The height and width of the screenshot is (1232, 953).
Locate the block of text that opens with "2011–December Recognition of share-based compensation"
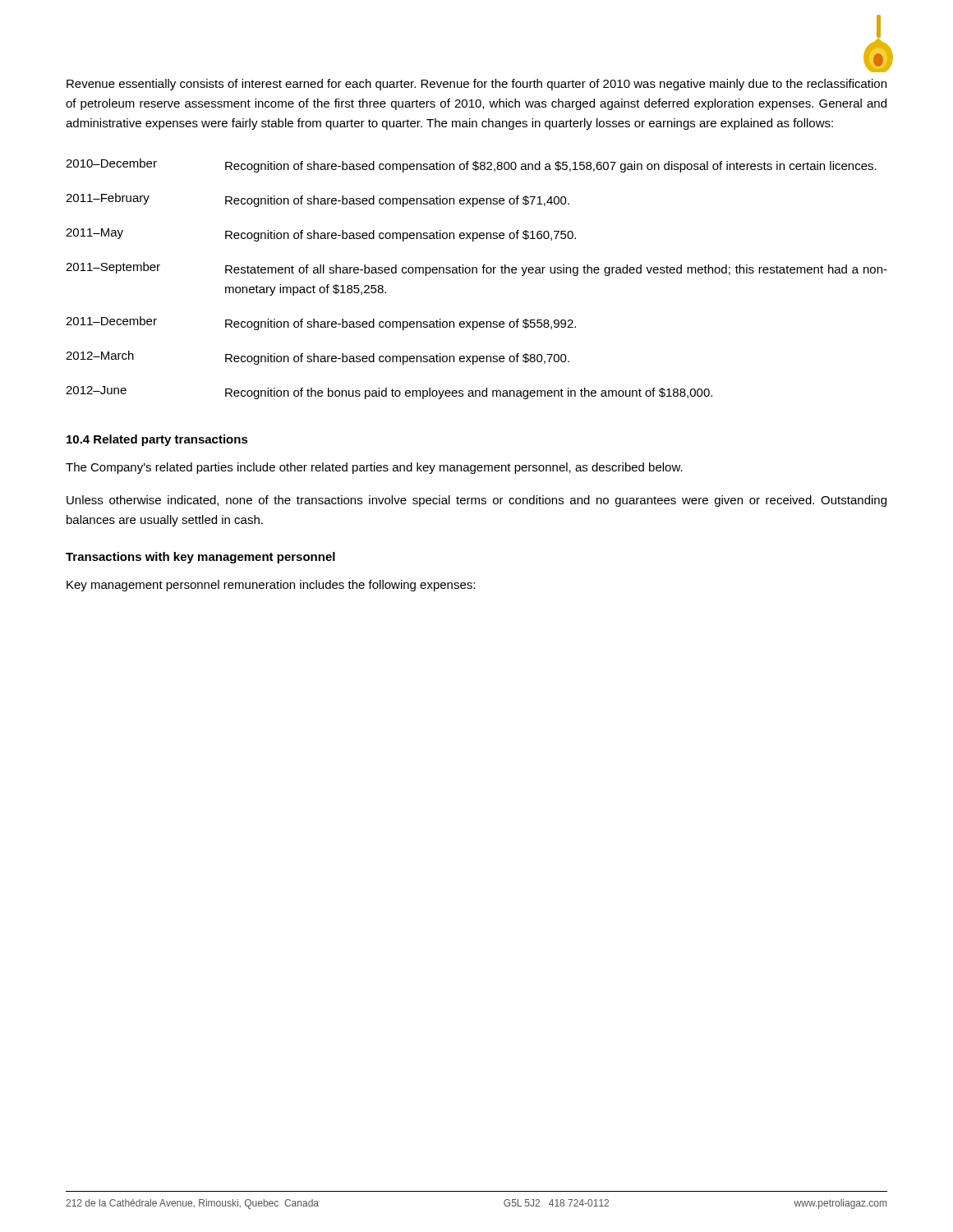click(x=476, y=324)
